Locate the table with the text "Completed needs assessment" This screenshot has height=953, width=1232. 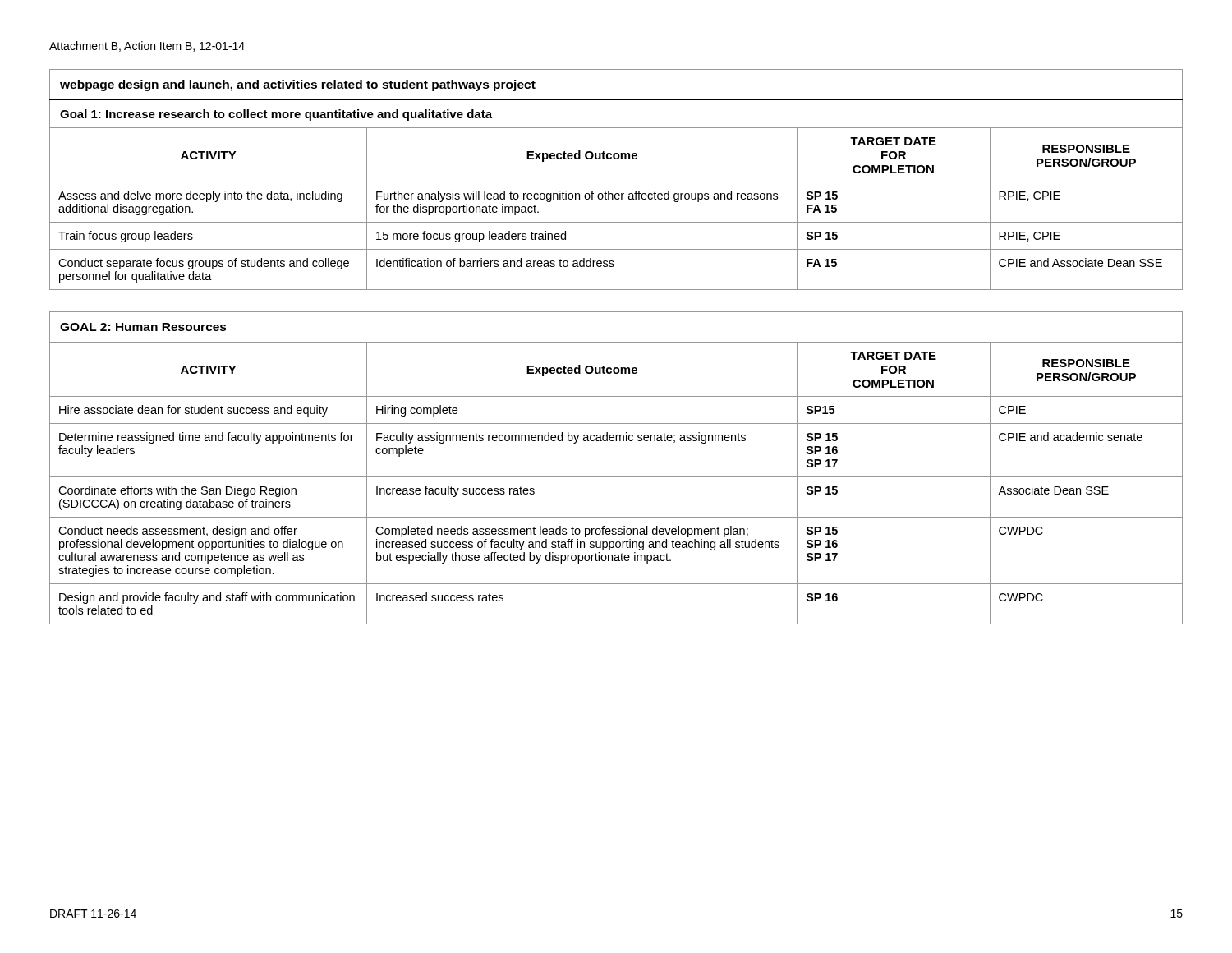pos(616,468)
